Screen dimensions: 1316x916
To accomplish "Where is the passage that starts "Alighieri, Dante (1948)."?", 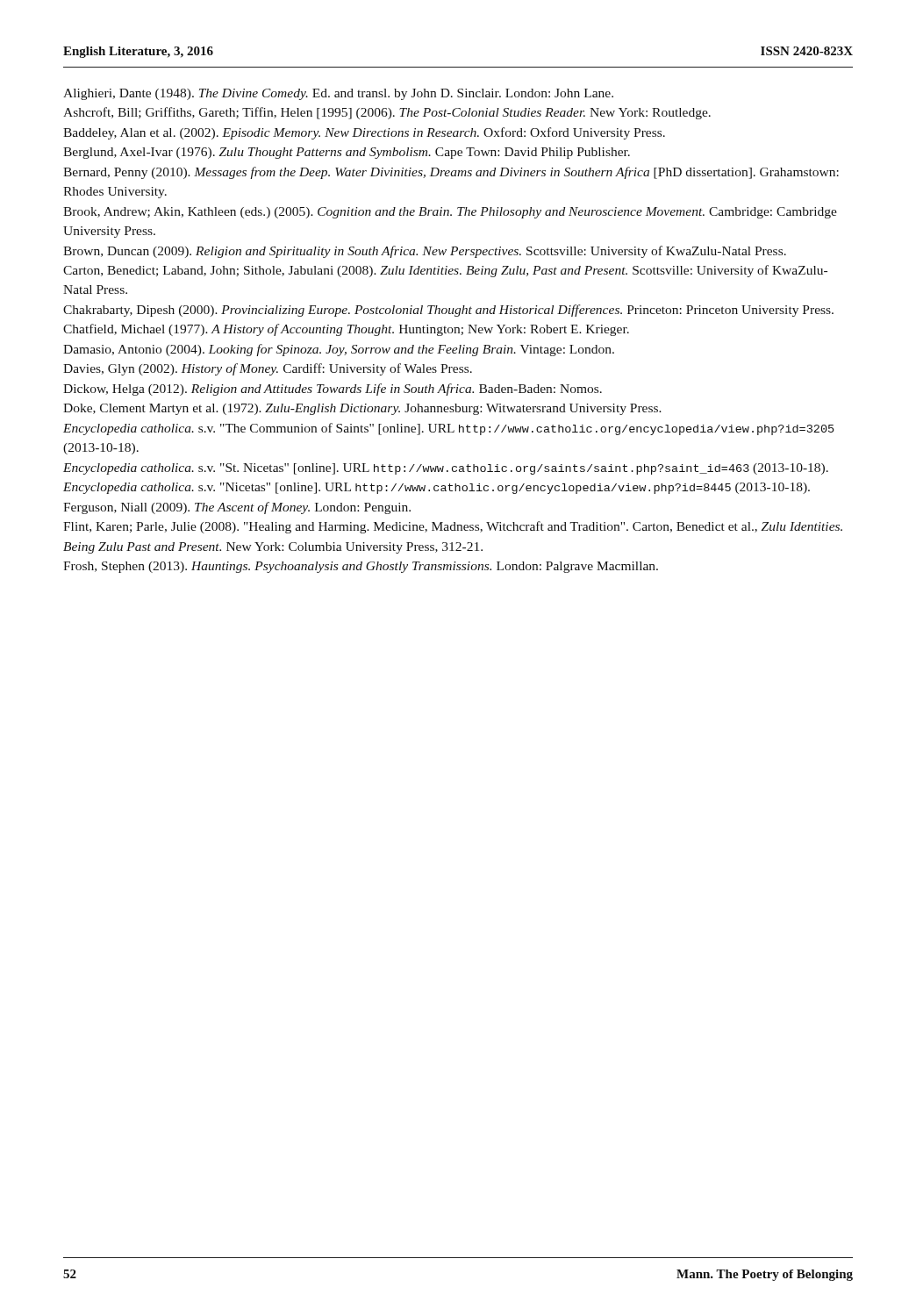I will [x=339, y=92].
